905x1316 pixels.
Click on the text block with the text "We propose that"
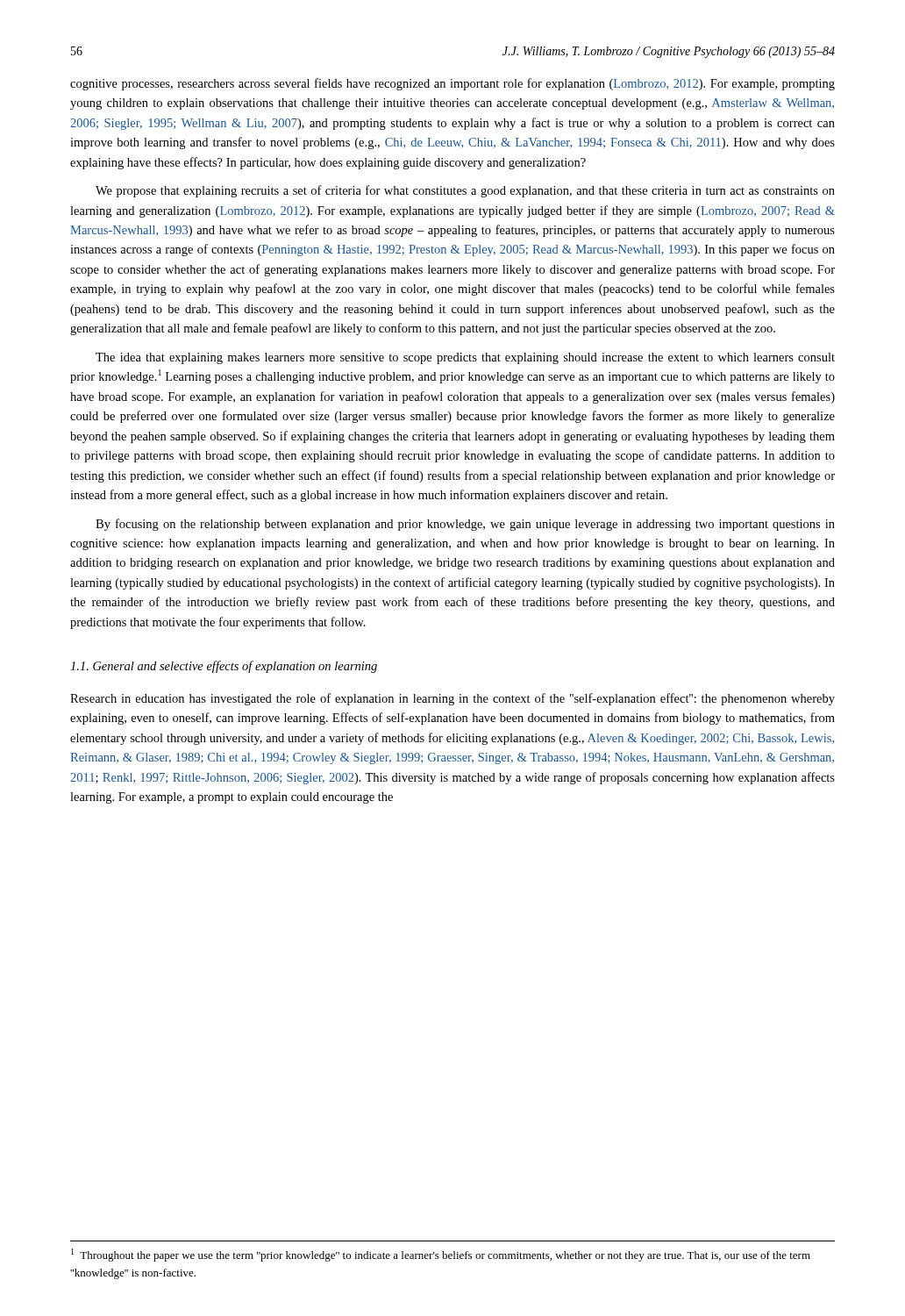coord(452,260)
